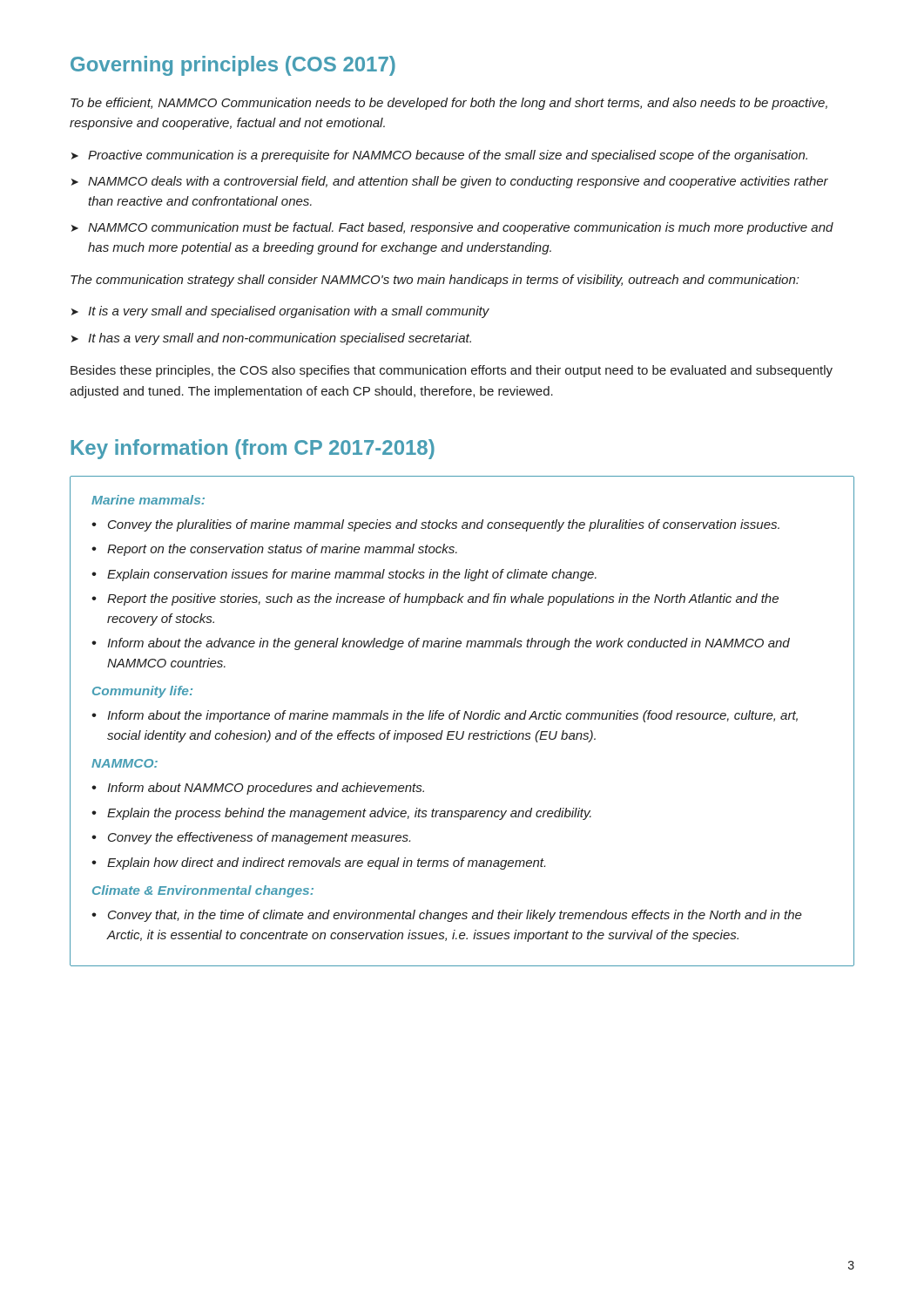The image size is (924, 1307).
Task: Navigate to the text starting "Marine mammals:"
Action: click(x=148, y=500)
